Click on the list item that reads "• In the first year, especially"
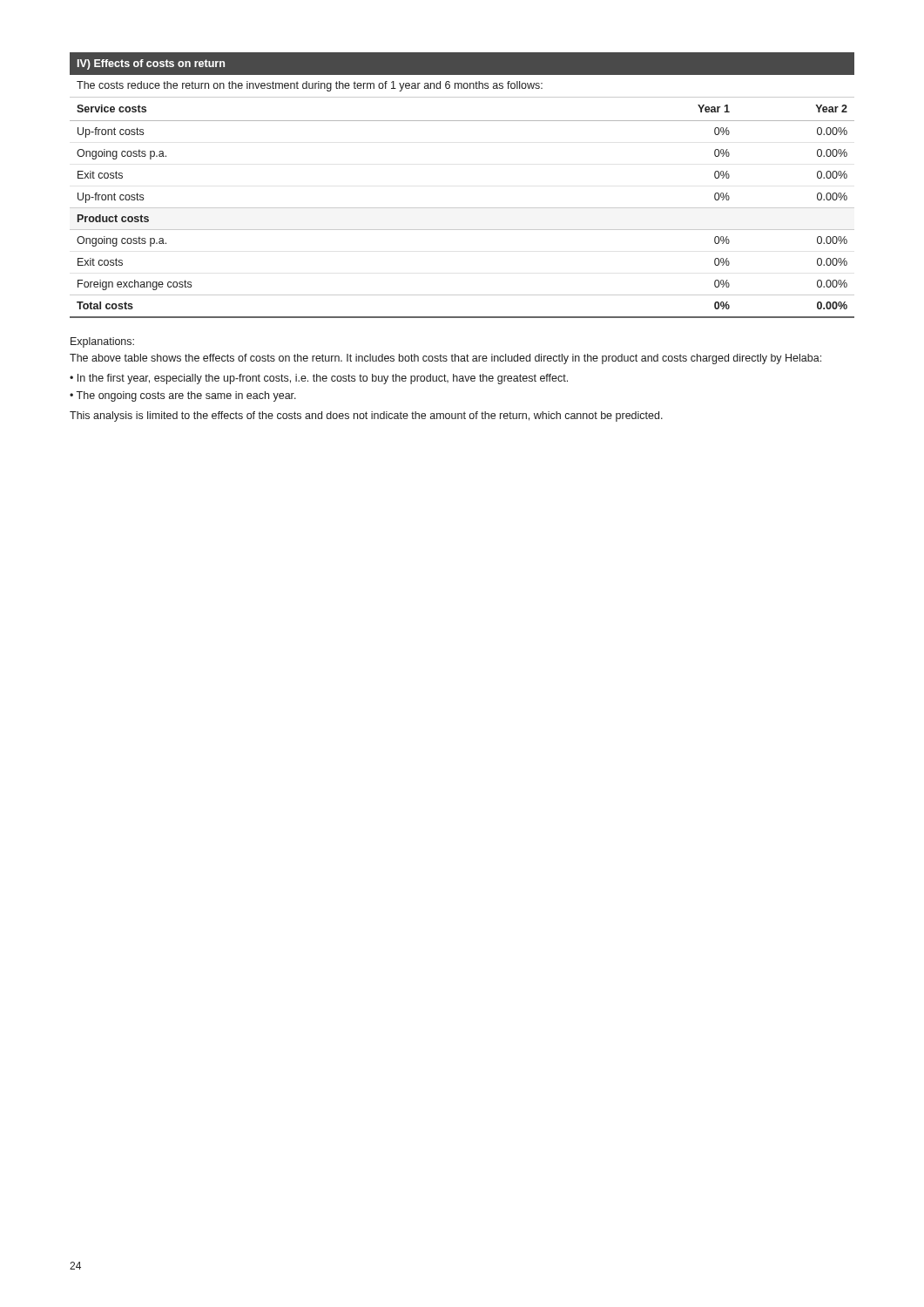The height and width of the screenshot is (1307, 924). (x=319, y=378)
